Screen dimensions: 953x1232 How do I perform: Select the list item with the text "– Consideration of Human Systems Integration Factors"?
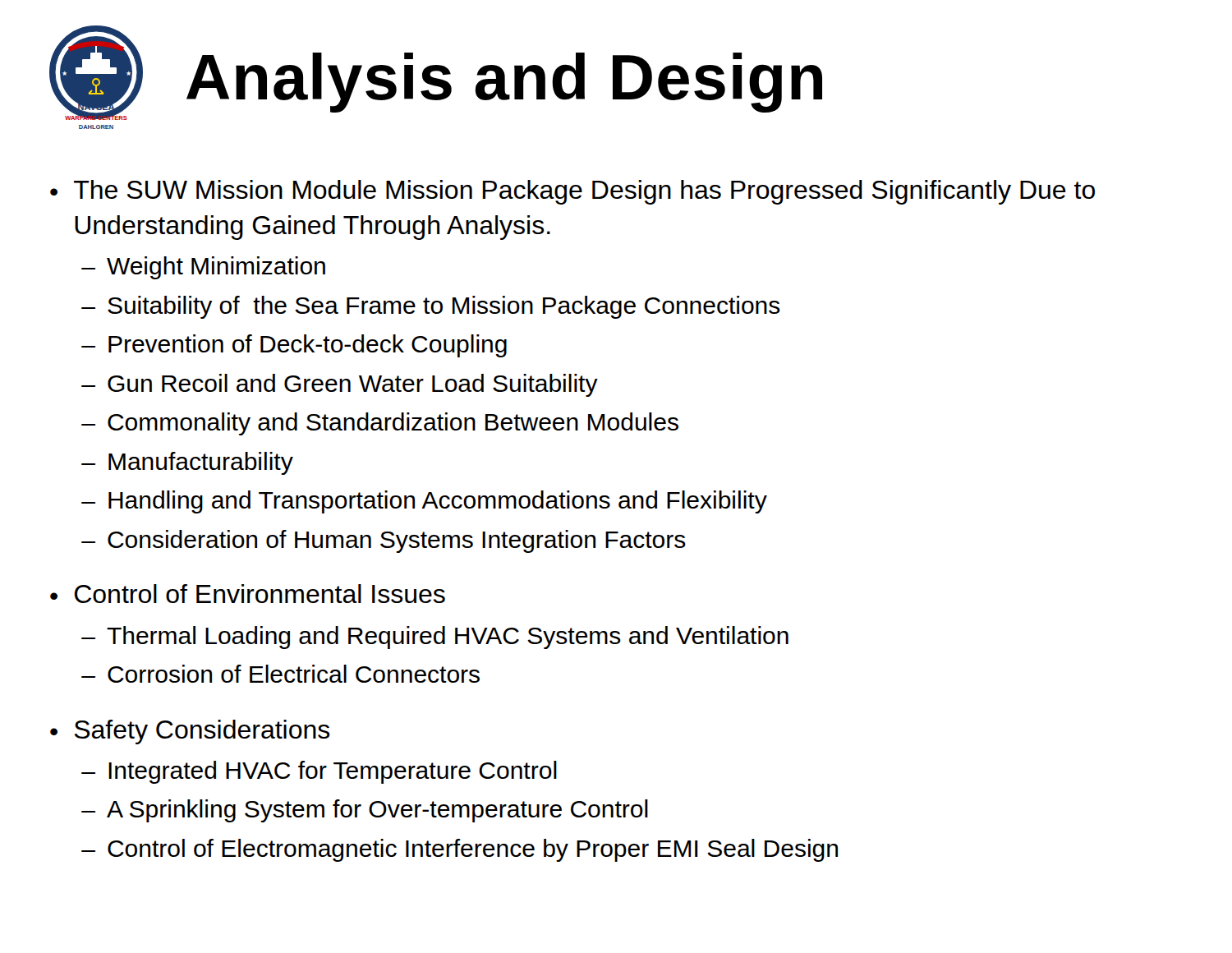coord(632,540)
